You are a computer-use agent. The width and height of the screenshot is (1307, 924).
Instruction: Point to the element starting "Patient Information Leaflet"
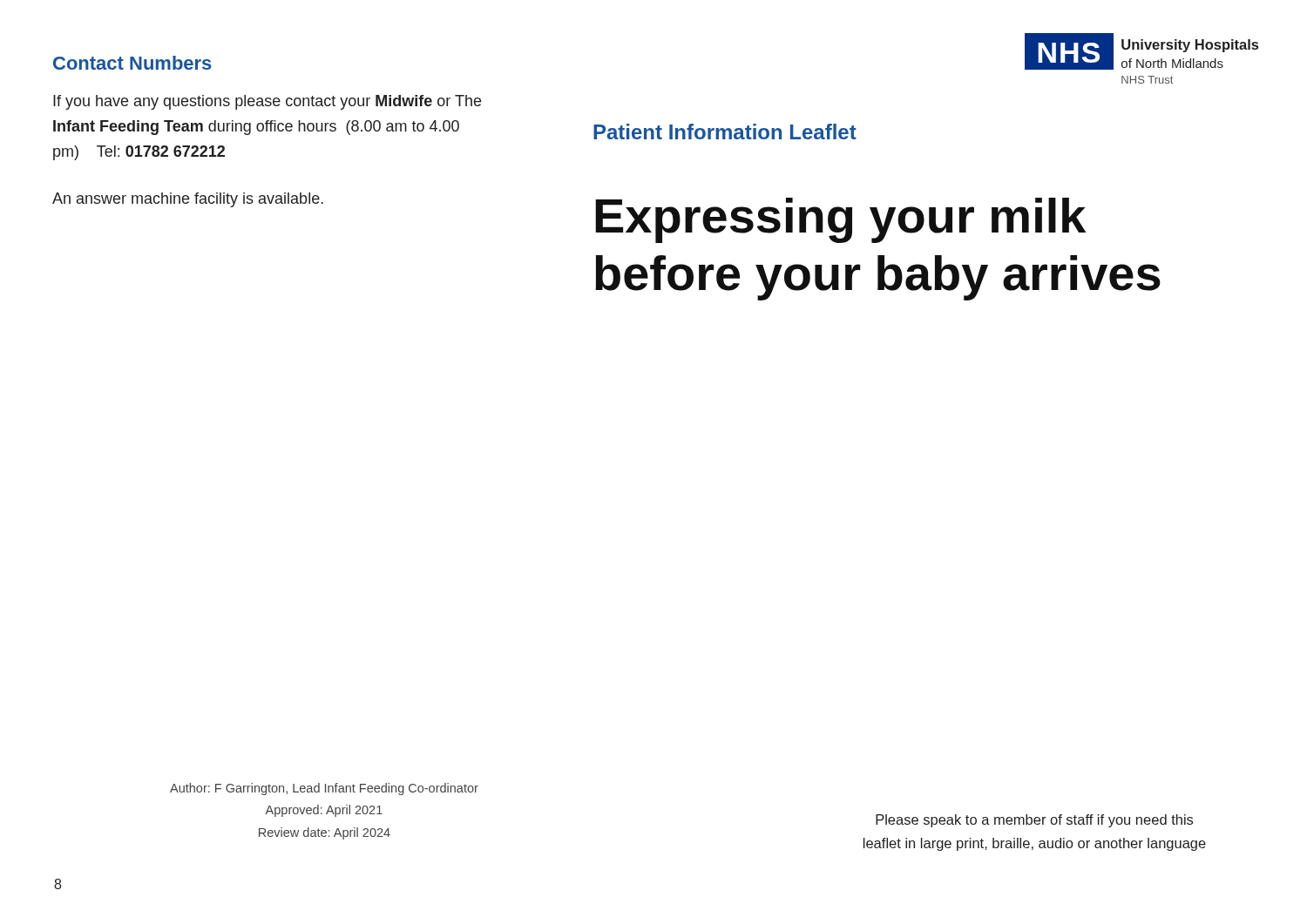[x=724, y=132]
